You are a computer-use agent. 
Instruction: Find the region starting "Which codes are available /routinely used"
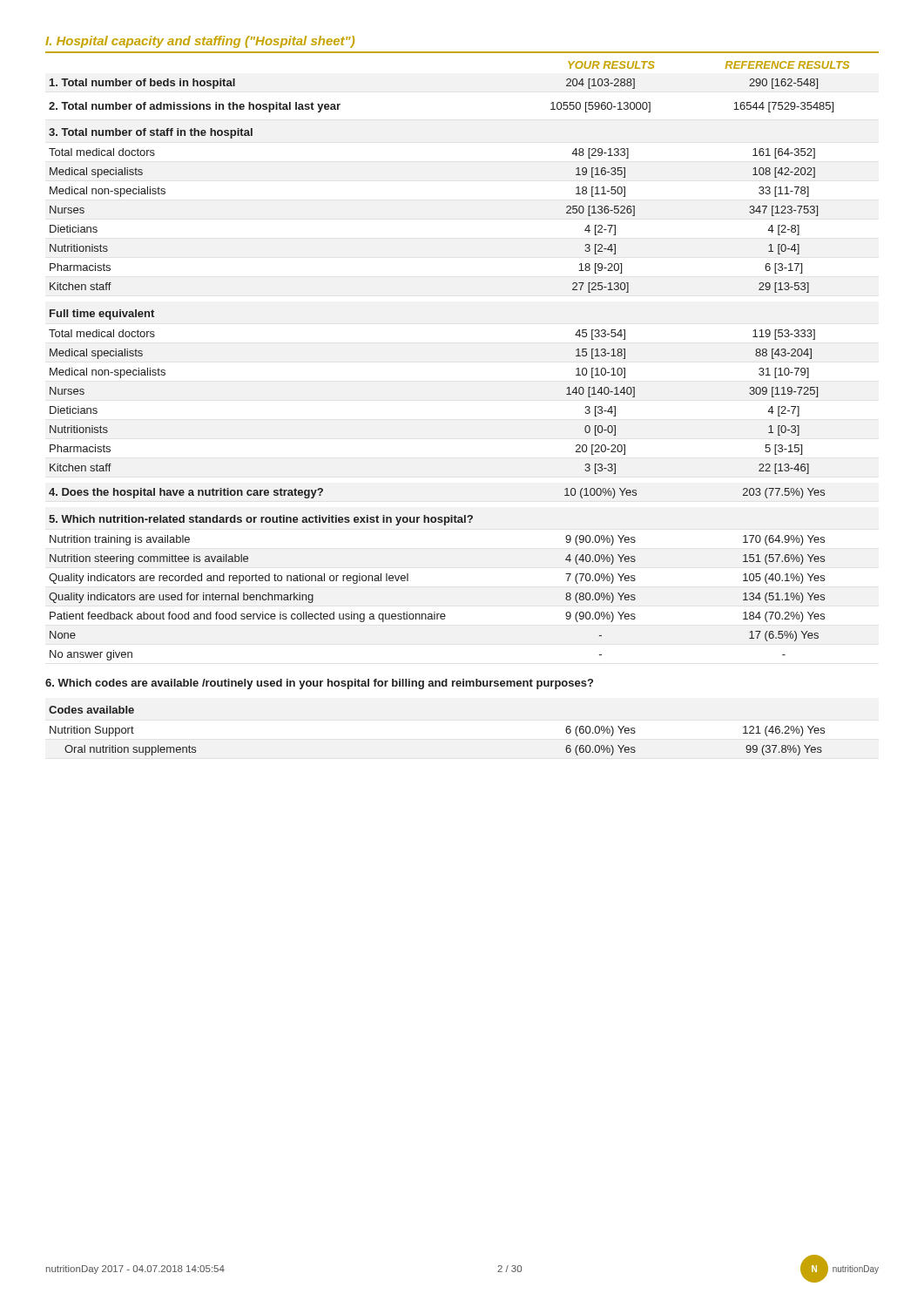[x=320, y=682]
